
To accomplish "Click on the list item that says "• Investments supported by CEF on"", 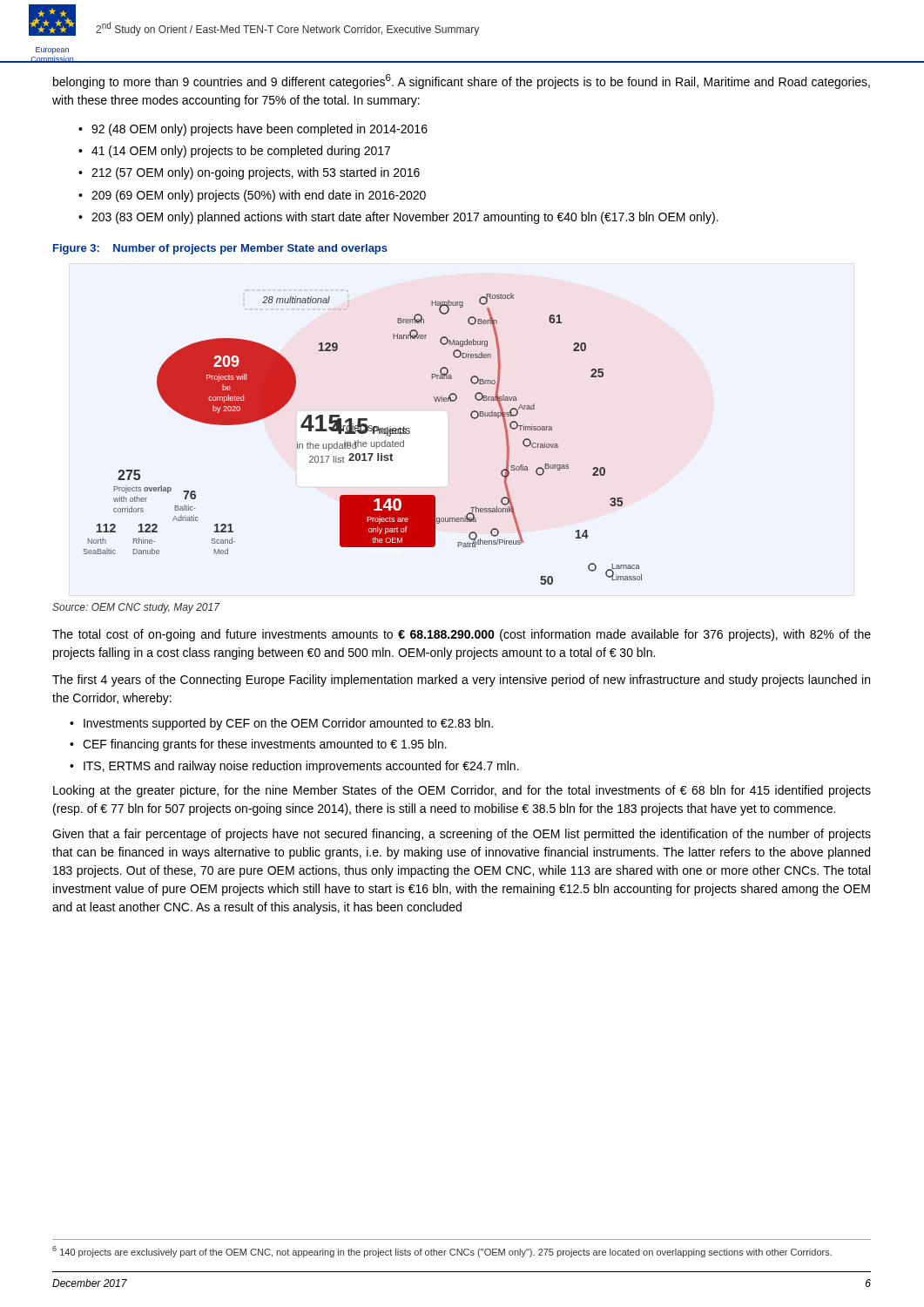I will [282, 723].
